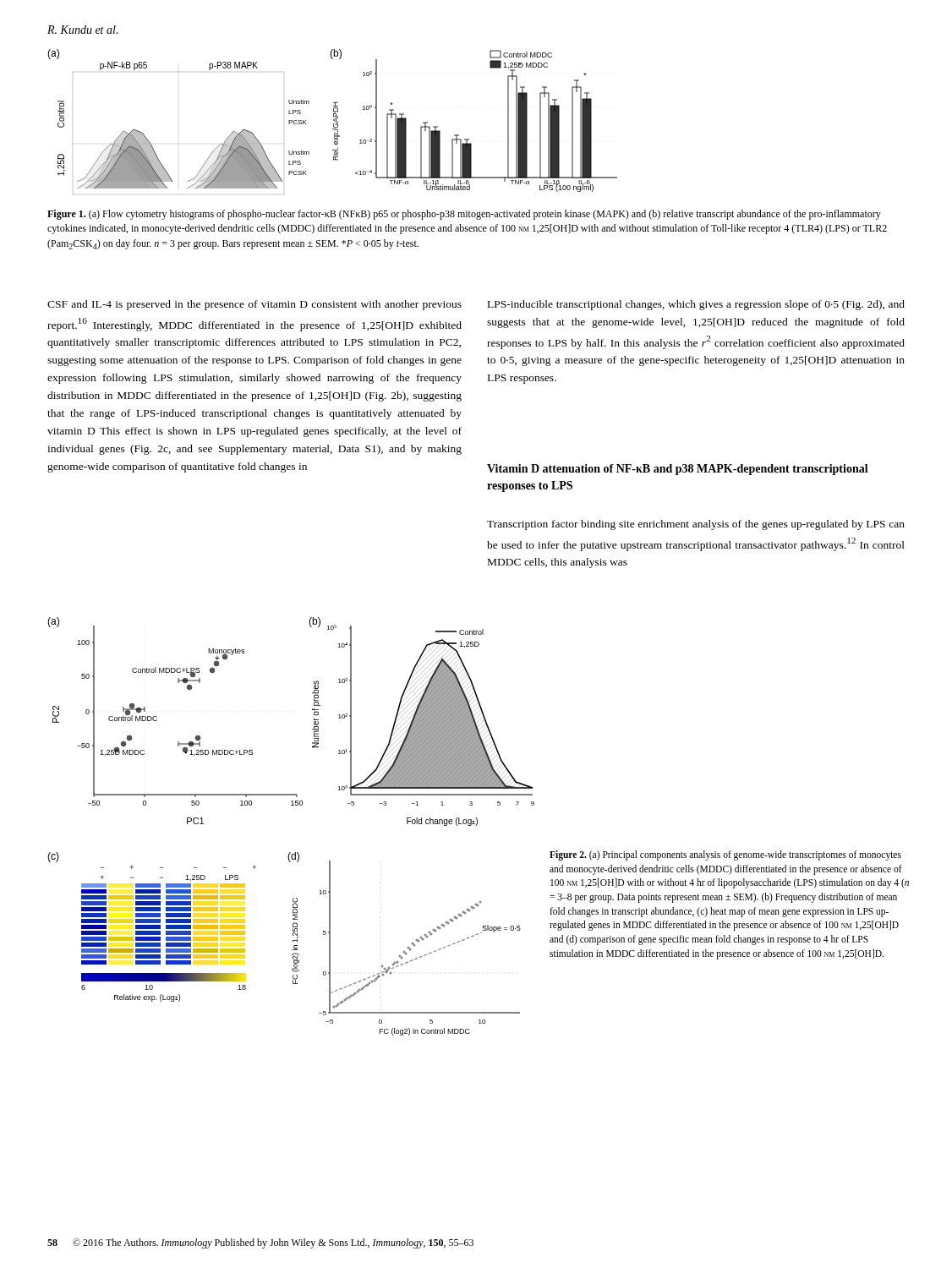The height and width of the screenshot is (1268, 952).
Task: Where is the passage that starts "LPS-inducible transcriptional changes, which"?
Action: coord(696,341)
